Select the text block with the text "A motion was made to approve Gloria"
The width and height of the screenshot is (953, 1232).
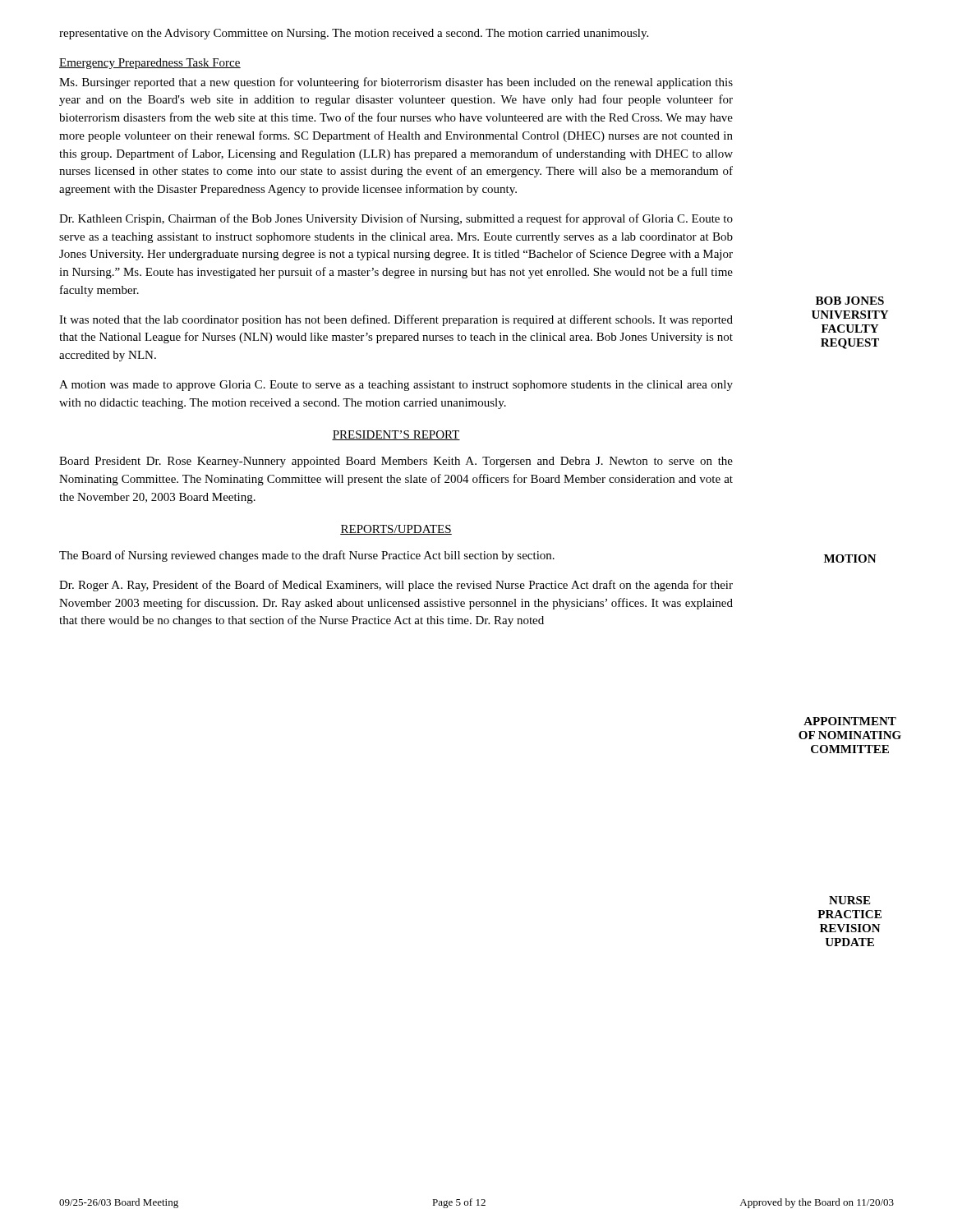396,394
